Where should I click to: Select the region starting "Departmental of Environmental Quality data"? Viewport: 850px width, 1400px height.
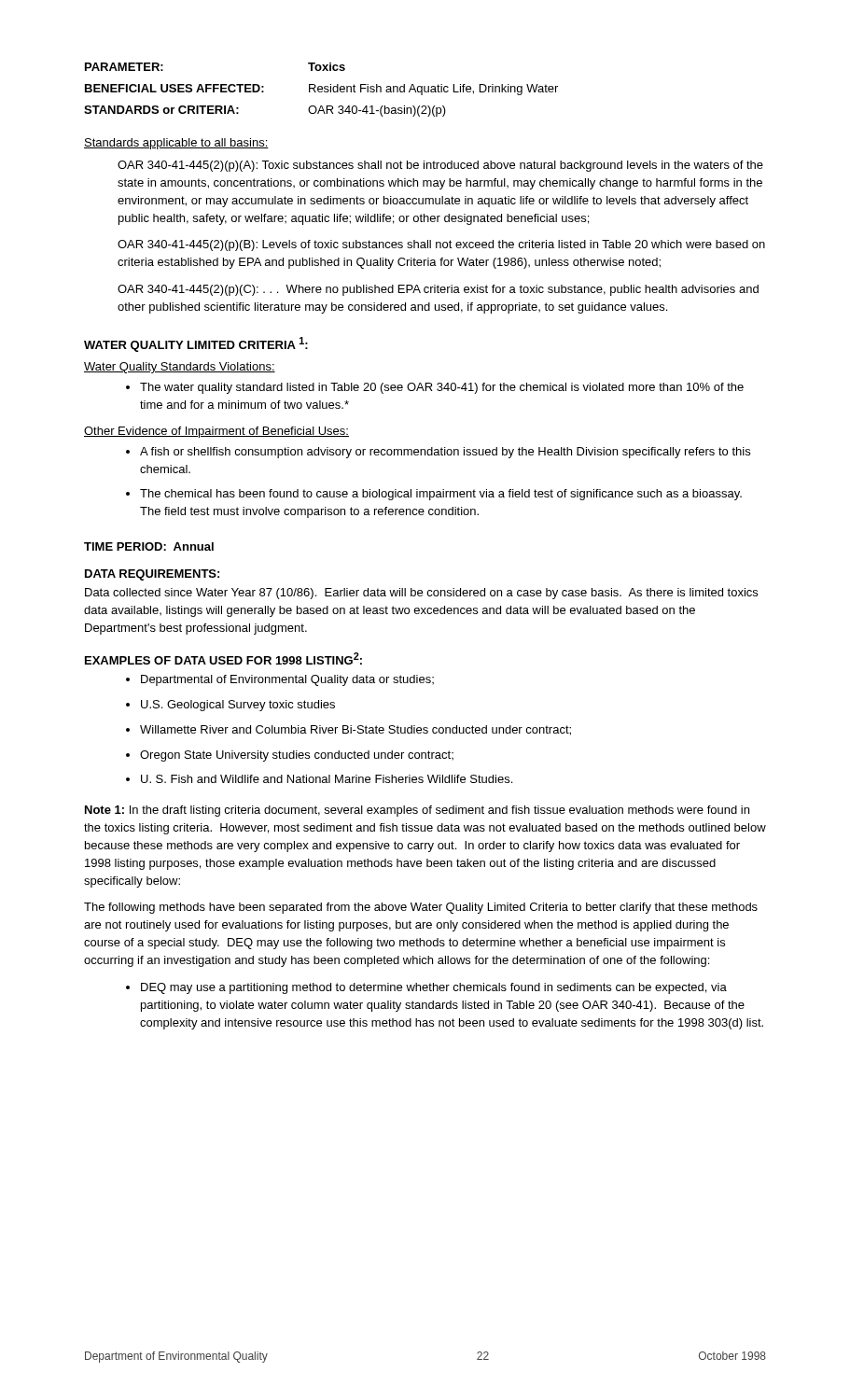point(287,679)
